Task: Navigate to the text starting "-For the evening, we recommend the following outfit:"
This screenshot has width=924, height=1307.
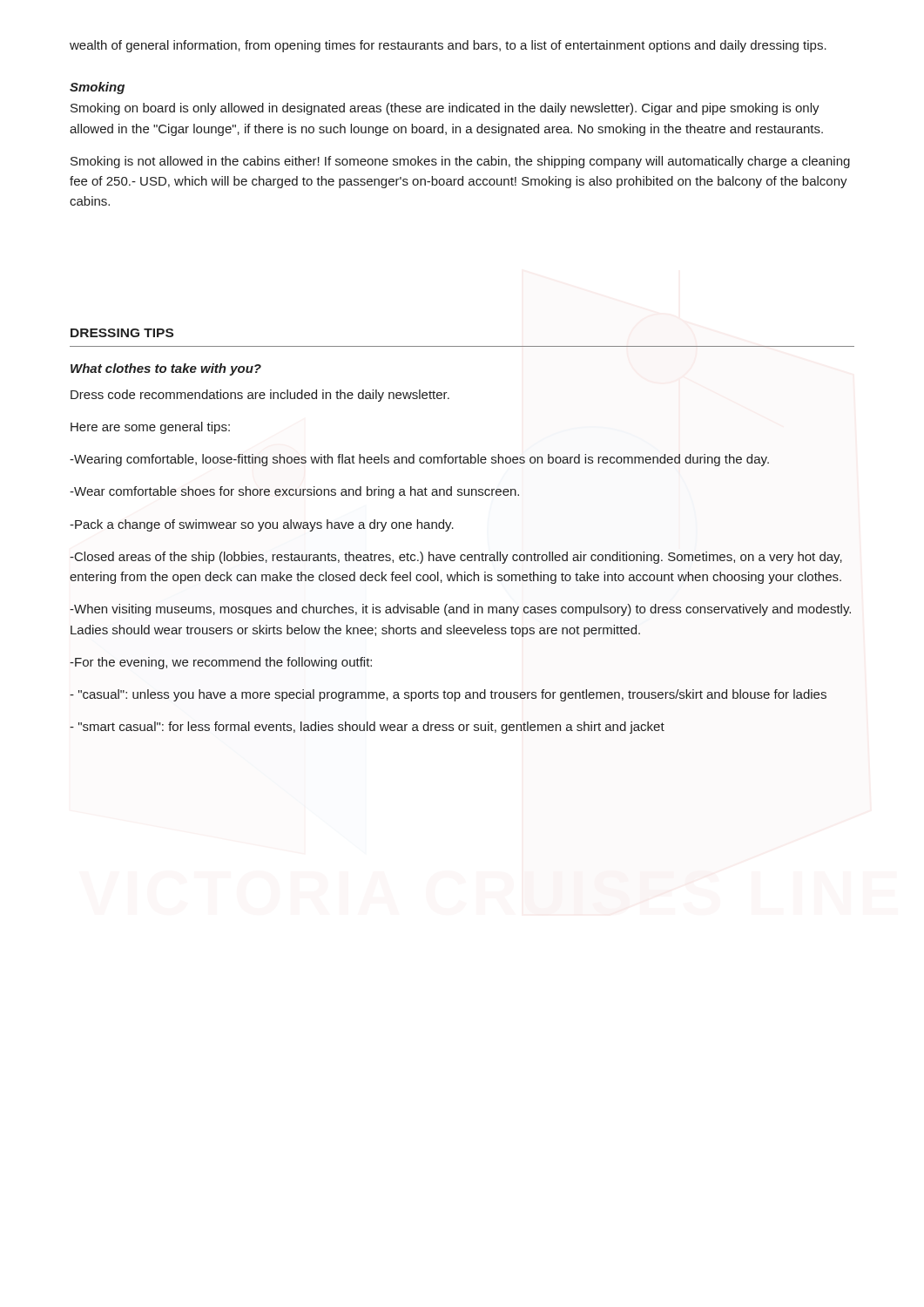Action: click(221, 662)
